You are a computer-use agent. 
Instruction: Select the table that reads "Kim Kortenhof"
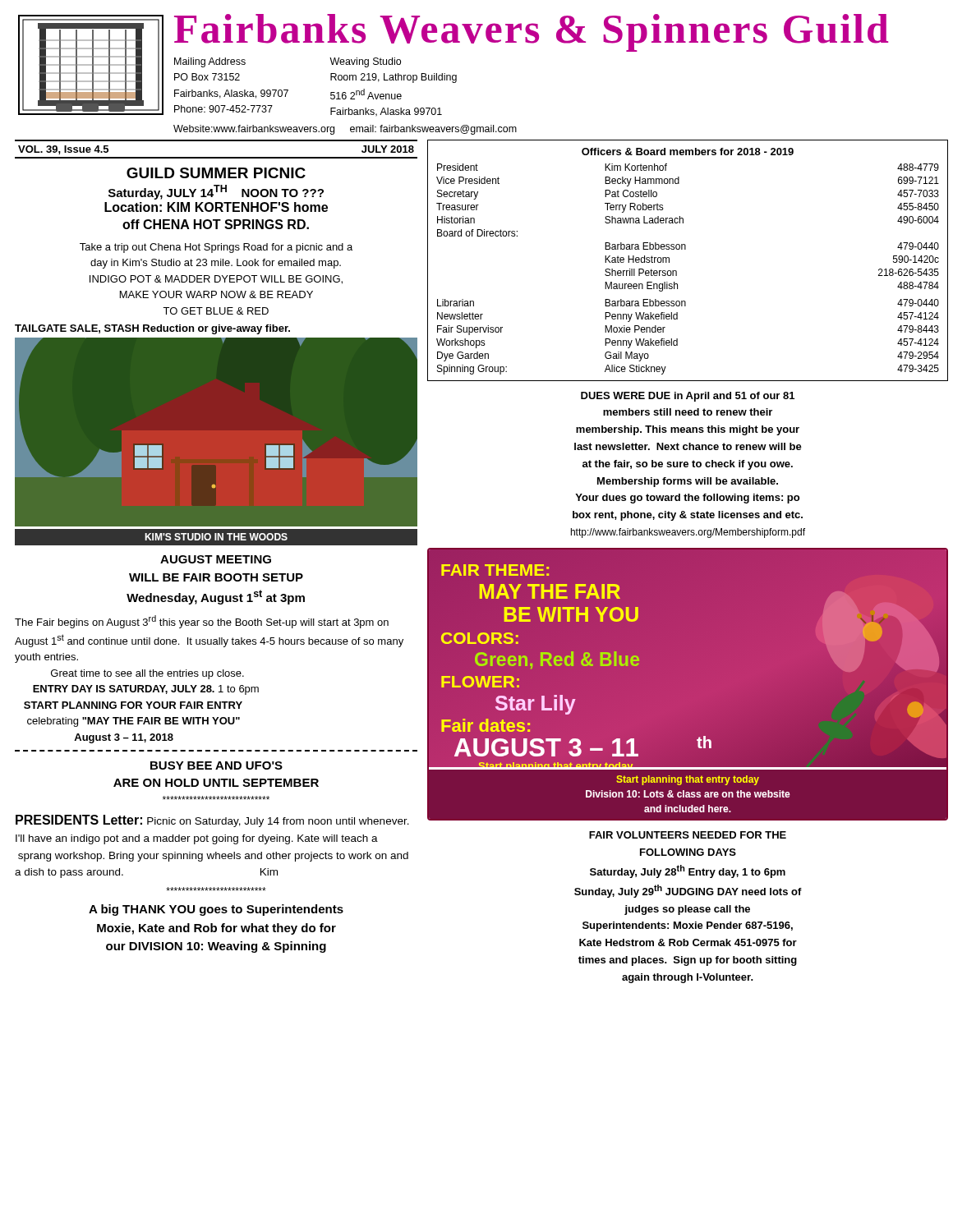[x=688, y=260]
